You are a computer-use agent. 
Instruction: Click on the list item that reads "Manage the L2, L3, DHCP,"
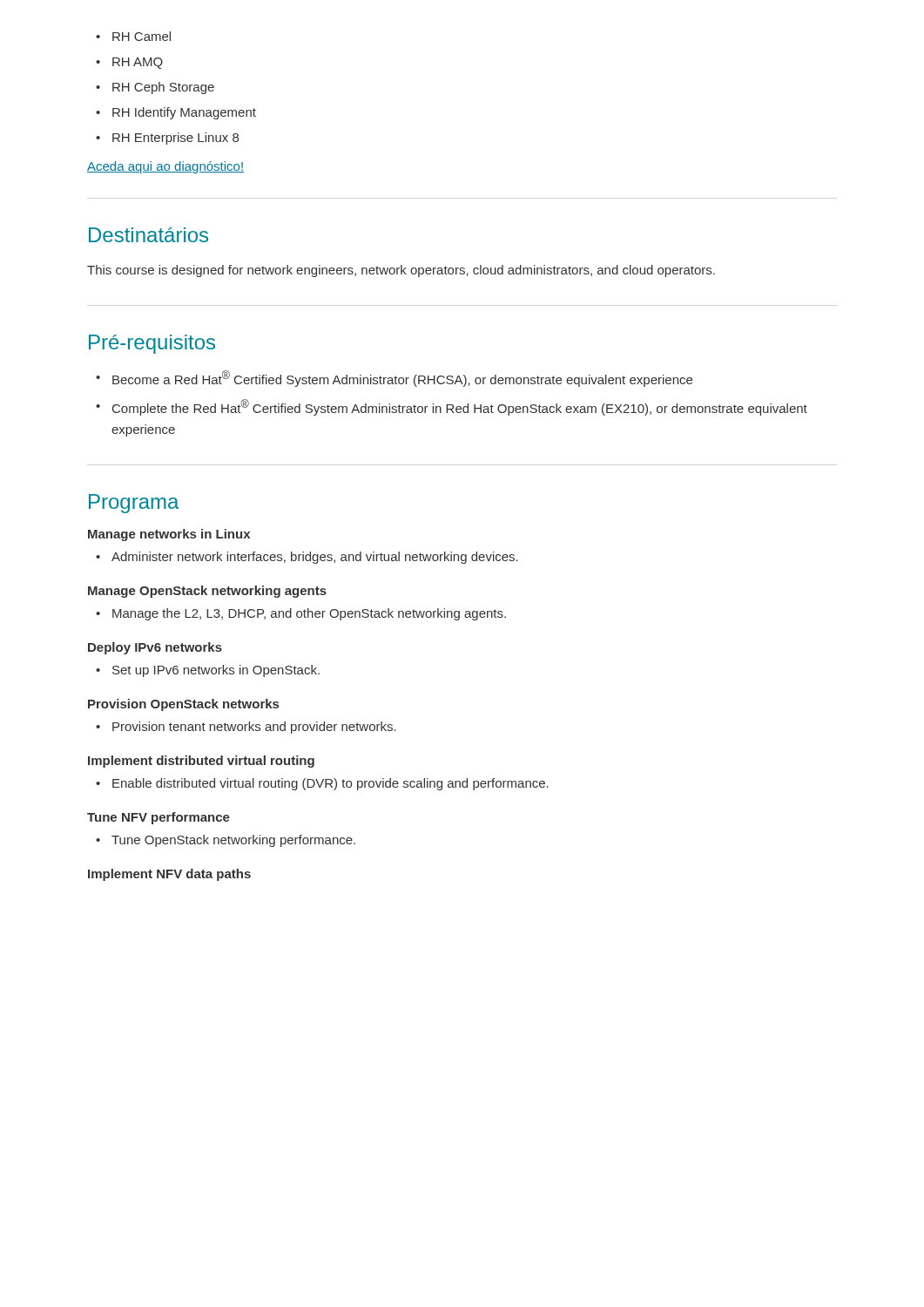(462, 613)
